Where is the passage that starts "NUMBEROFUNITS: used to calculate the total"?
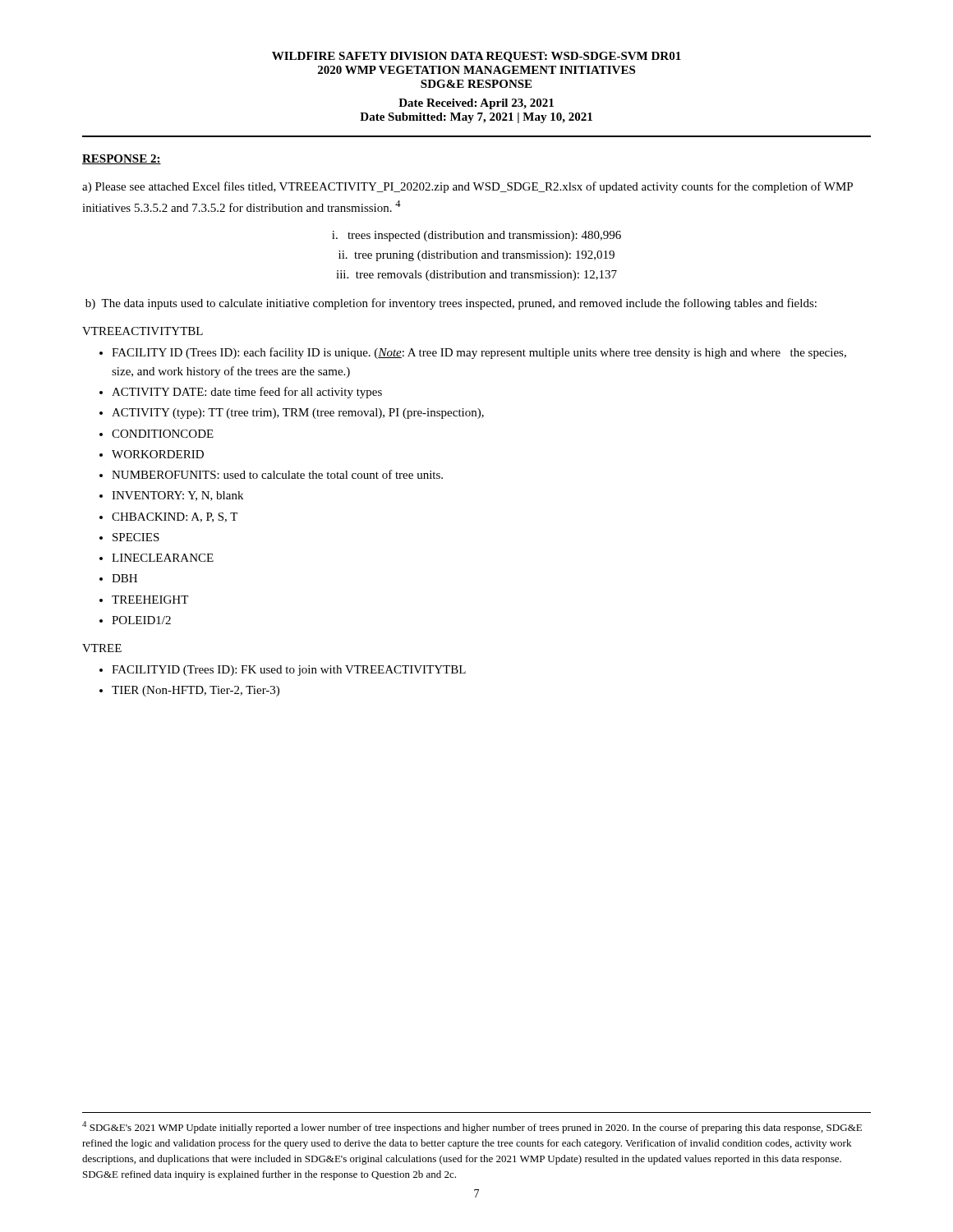Viewport: 953px width, 1232px height. pos(278,475)
